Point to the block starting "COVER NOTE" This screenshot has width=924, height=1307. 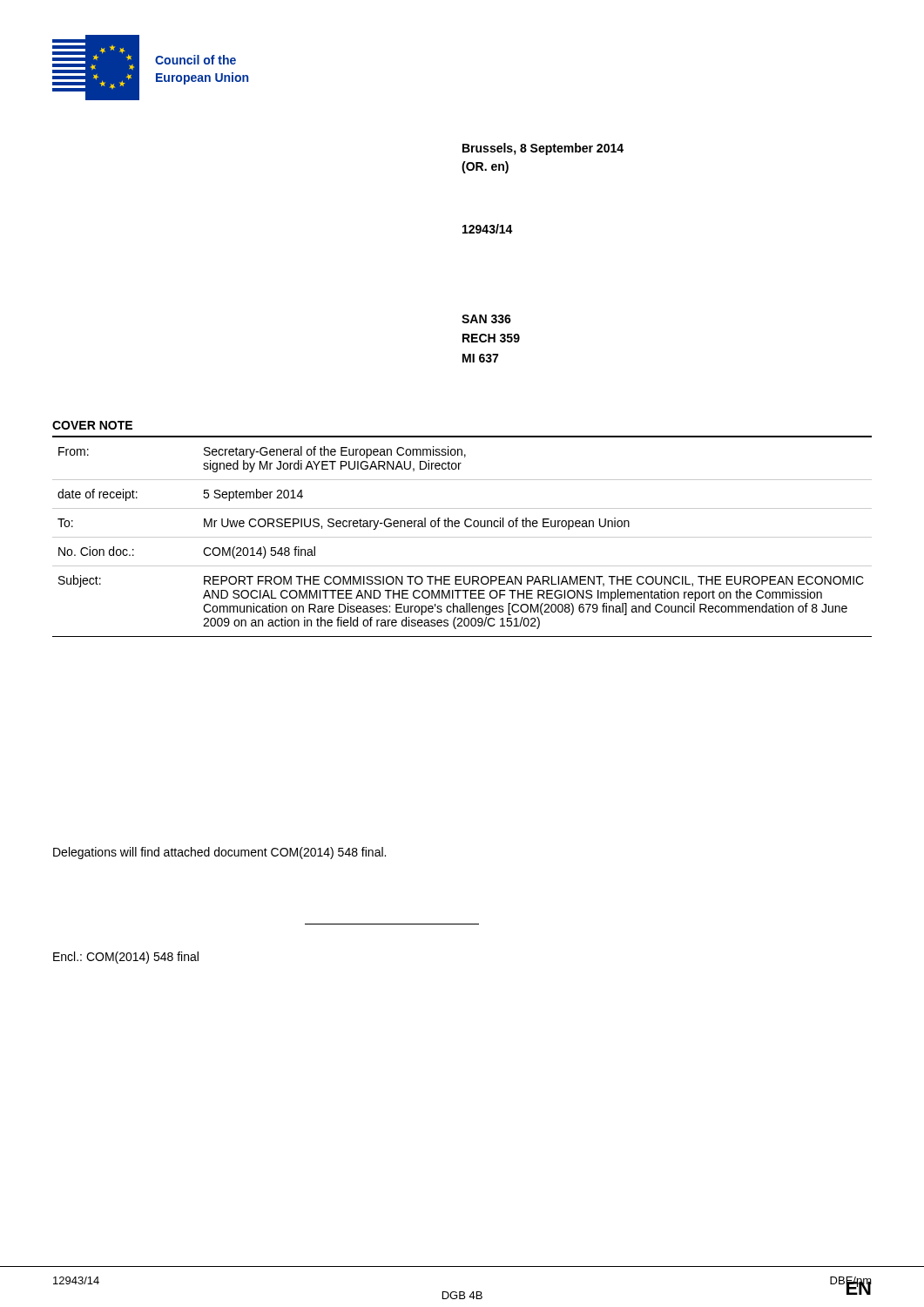tap(93, 425)
